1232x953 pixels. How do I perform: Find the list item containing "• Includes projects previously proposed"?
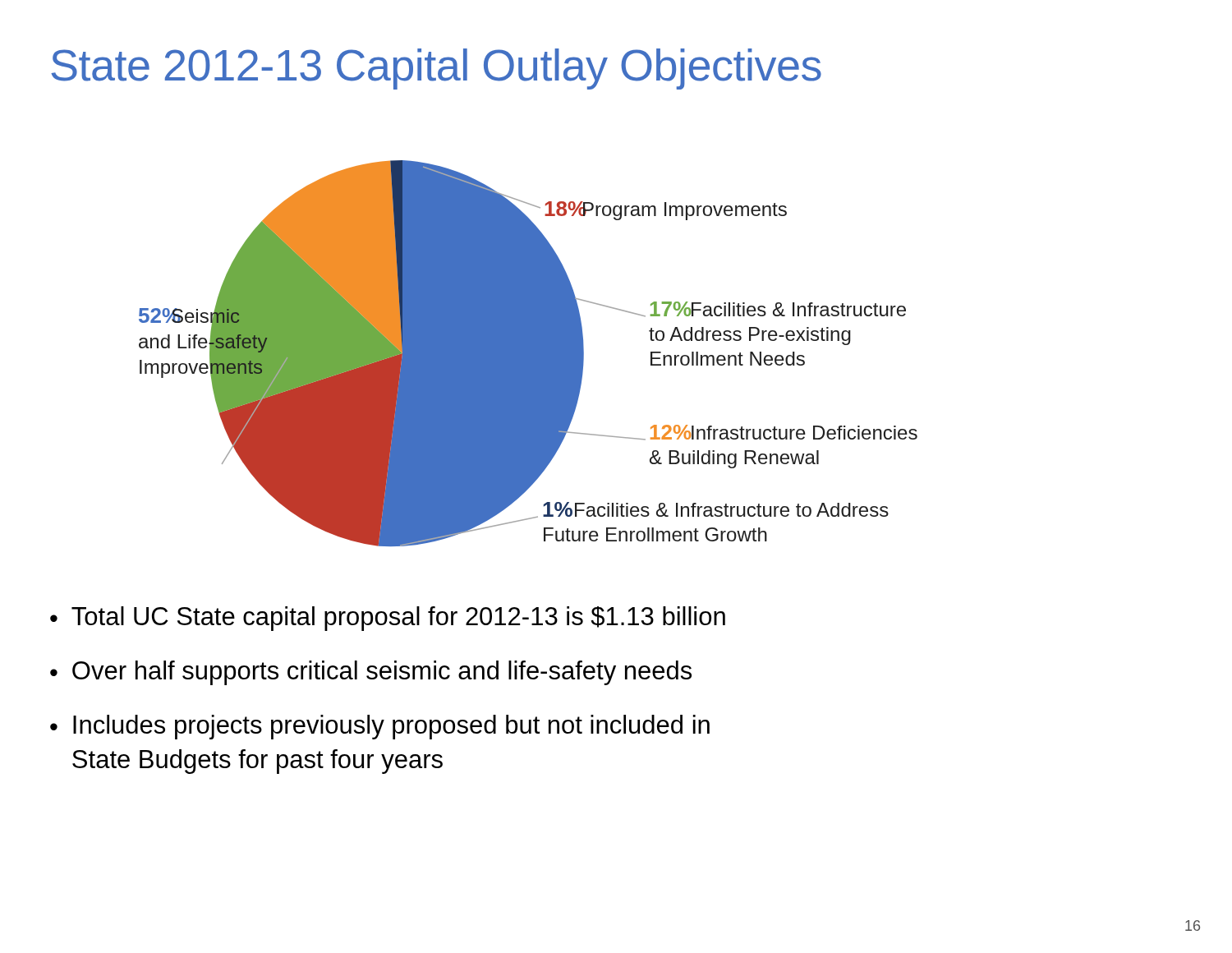[380, 742]
